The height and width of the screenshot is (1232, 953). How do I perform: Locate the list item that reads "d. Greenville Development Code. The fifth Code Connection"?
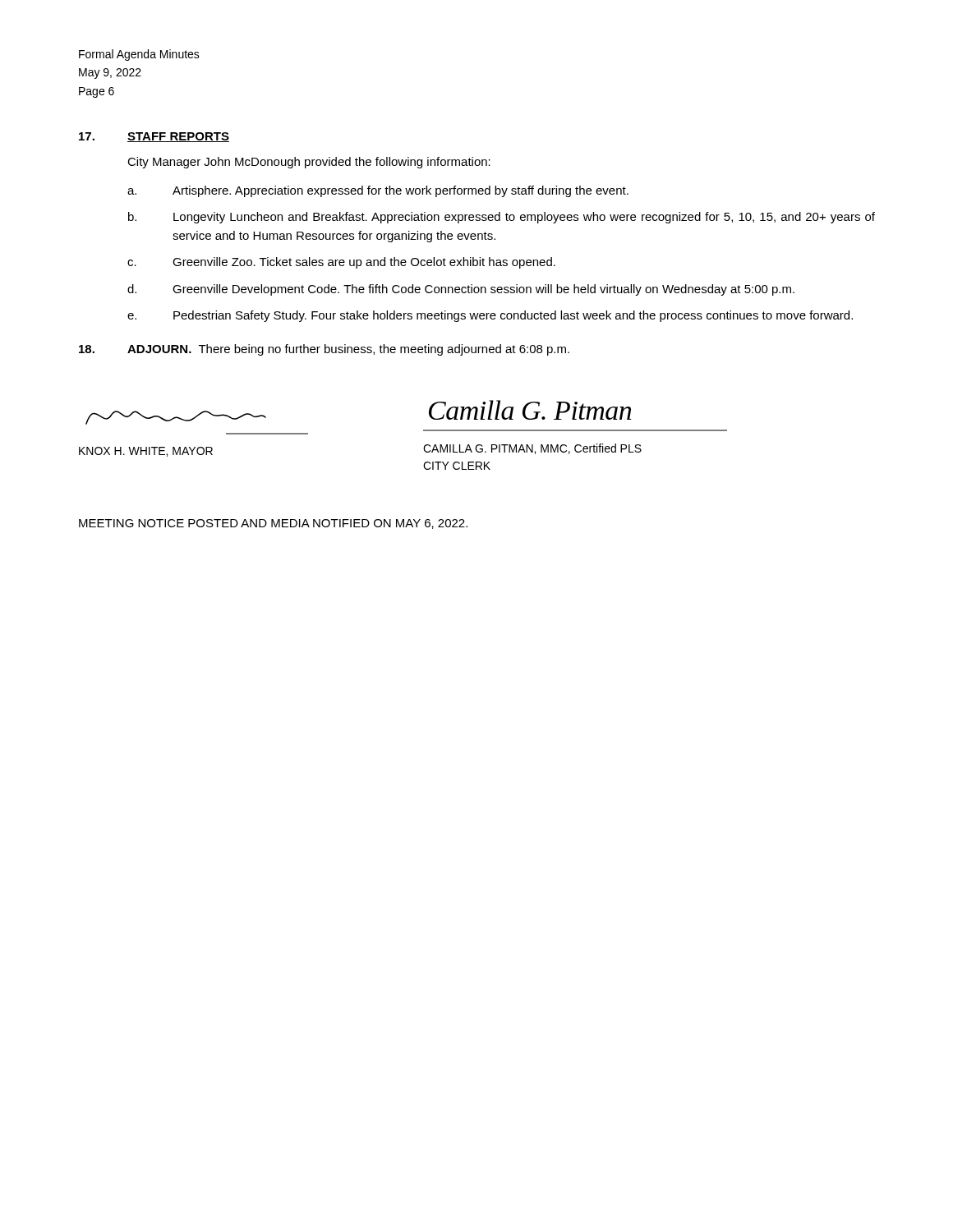click(501, 289)
